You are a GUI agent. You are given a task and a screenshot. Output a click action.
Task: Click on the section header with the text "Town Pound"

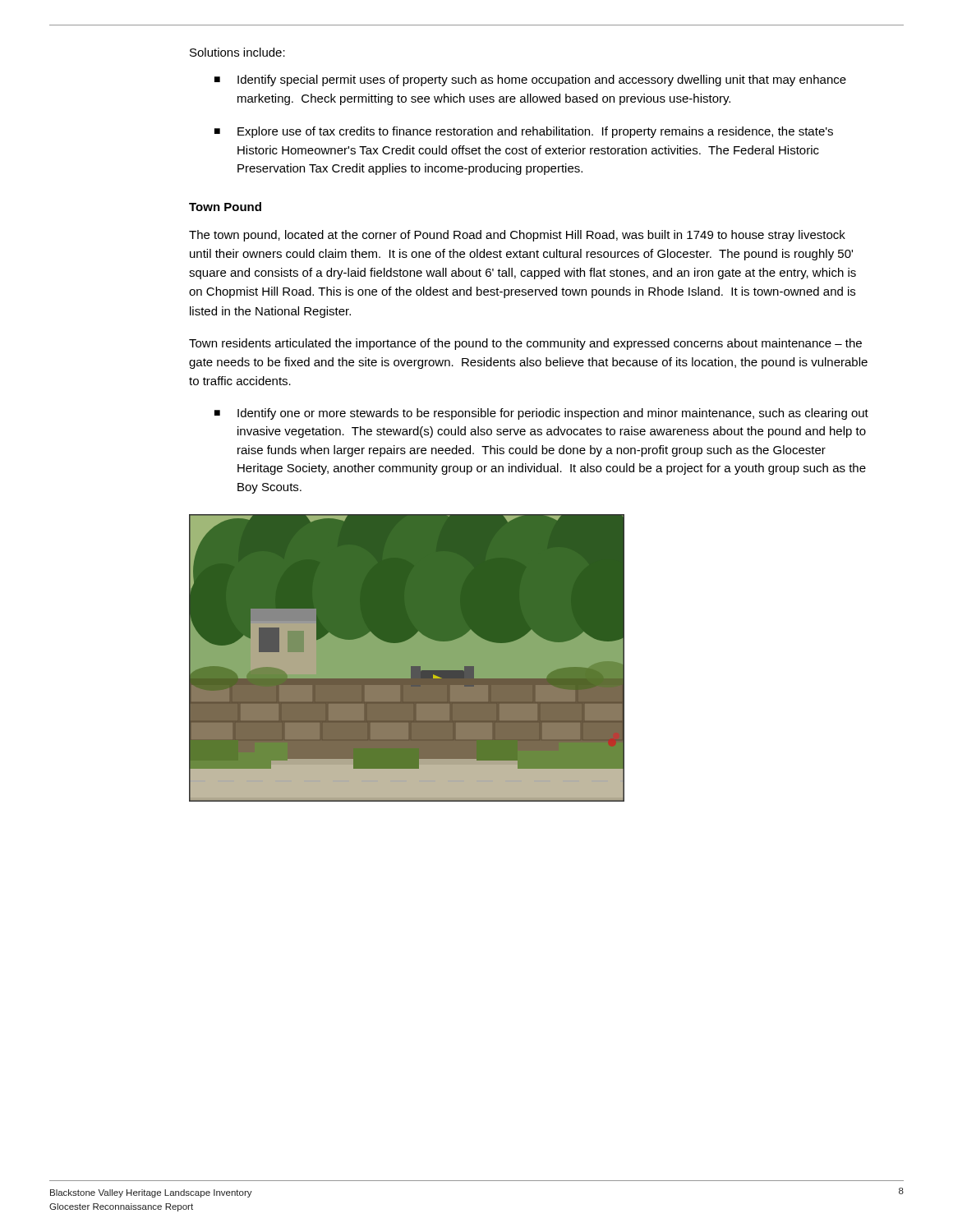[225, 206]
